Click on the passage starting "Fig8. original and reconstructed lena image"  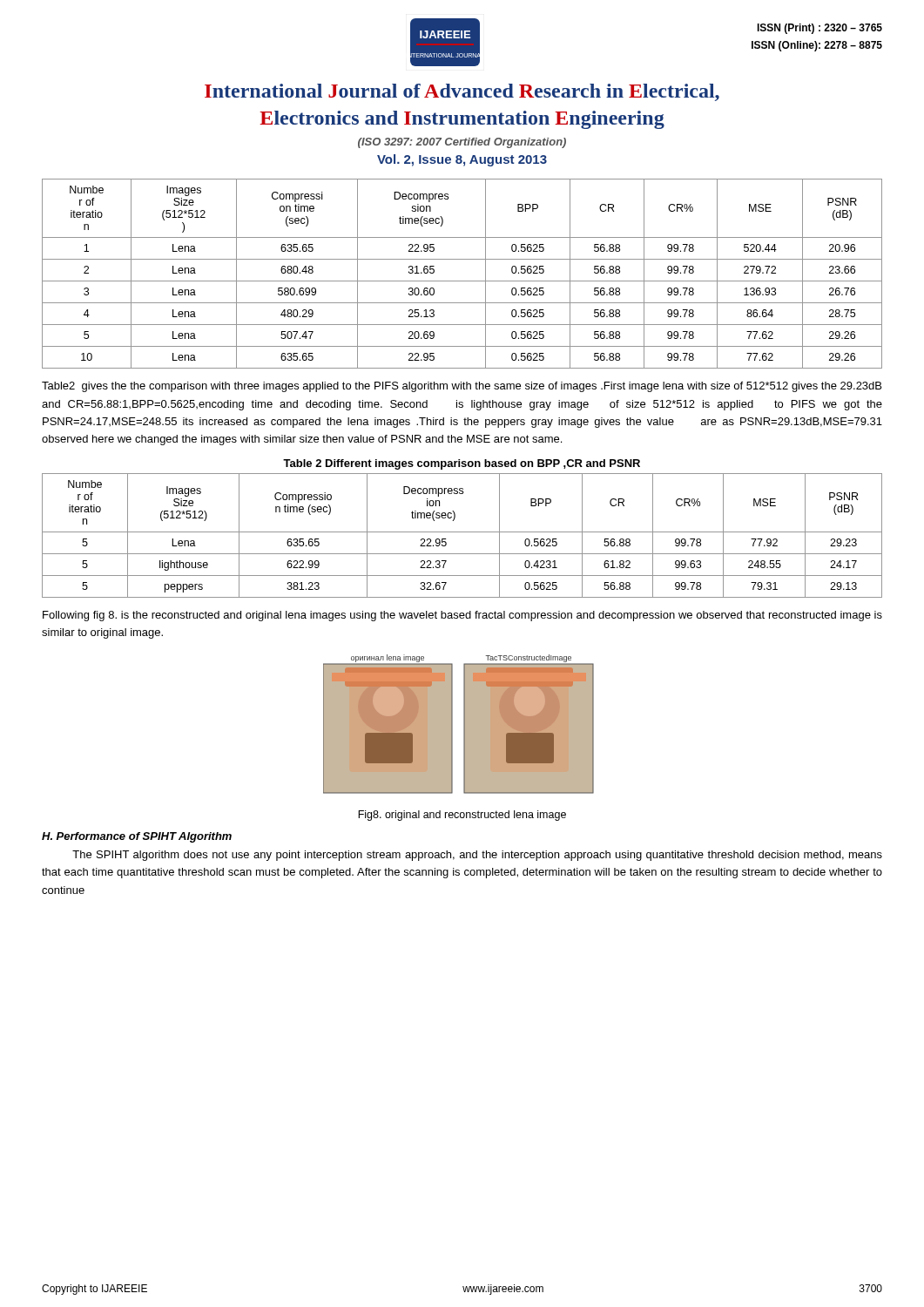click(x=462, y=815)
